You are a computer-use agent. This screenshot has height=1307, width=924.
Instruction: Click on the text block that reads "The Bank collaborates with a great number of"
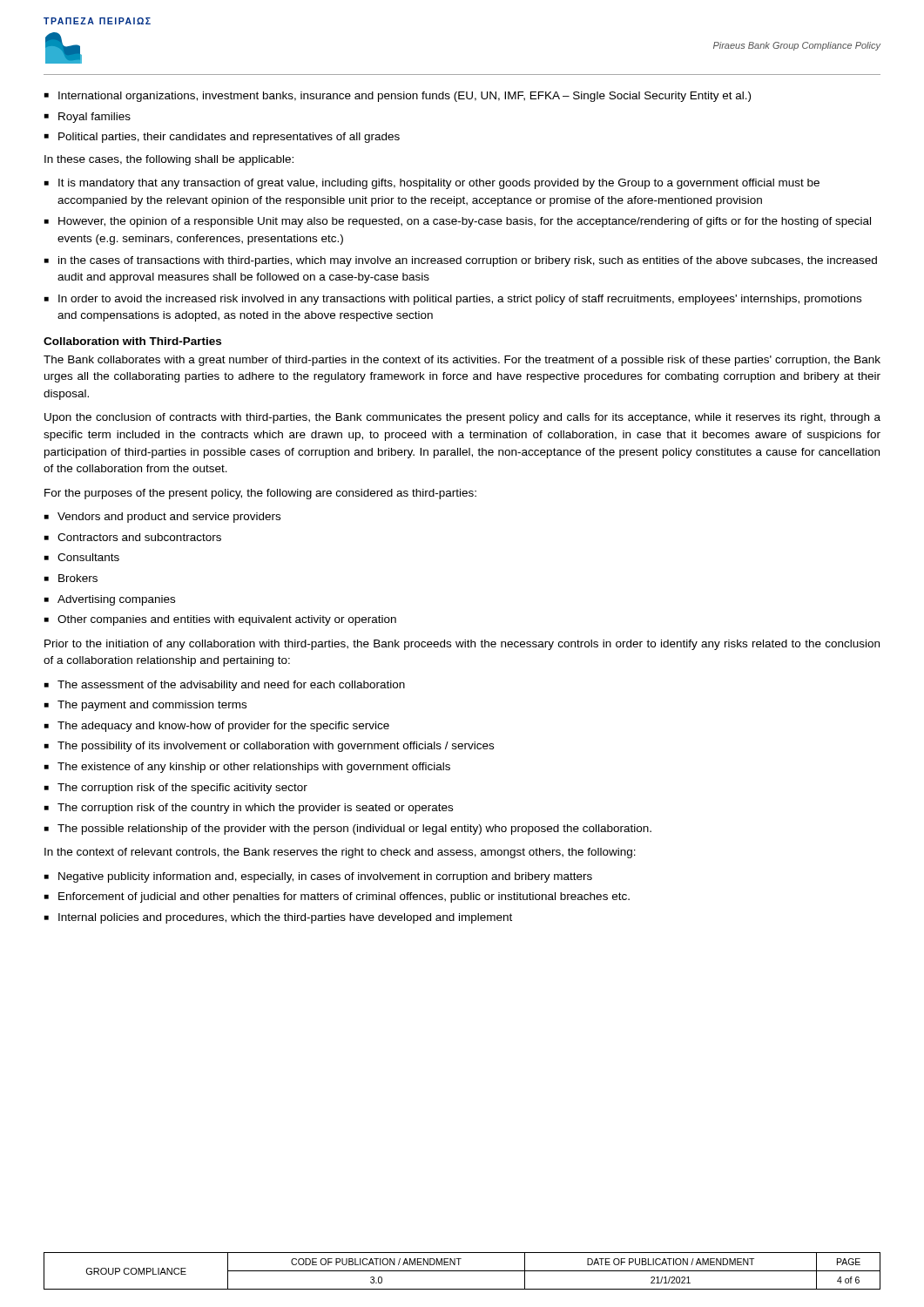(462, 376)
